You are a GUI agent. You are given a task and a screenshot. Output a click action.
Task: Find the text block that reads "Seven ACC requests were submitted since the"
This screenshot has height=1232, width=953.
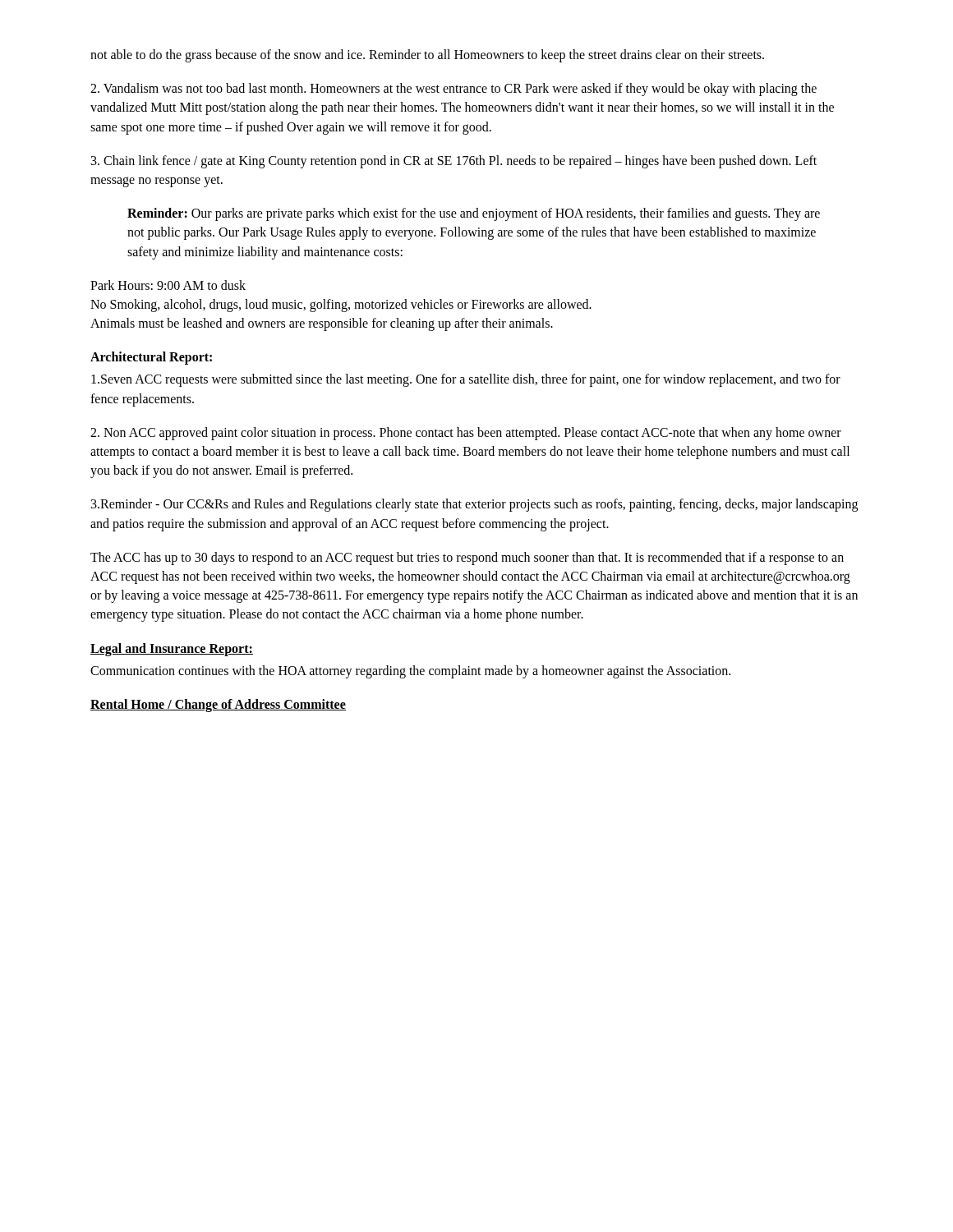(x=465, y=389)
